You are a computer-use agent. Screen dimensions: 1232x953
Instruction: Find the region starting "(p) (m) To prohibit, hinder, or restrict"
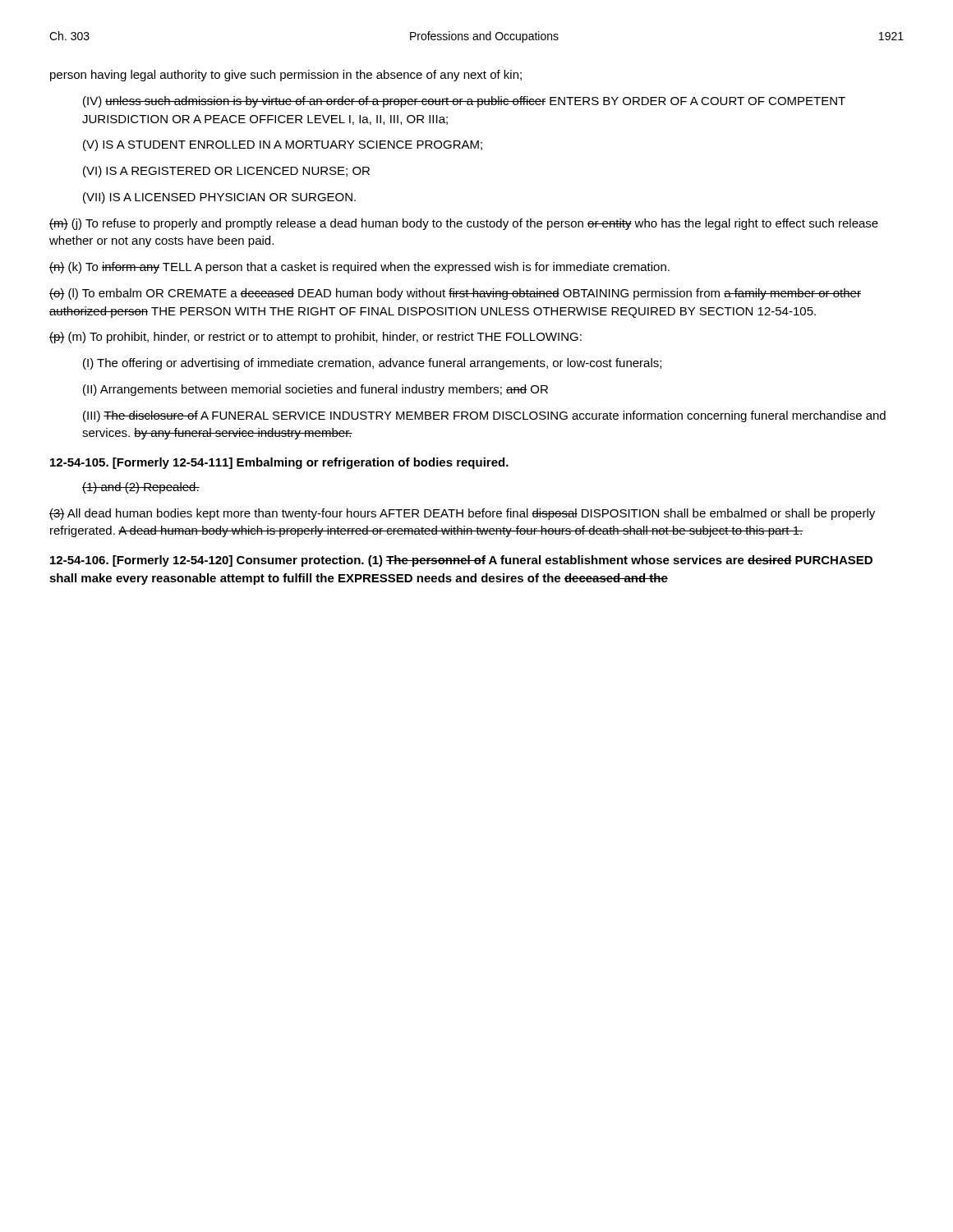pos(476,337)
